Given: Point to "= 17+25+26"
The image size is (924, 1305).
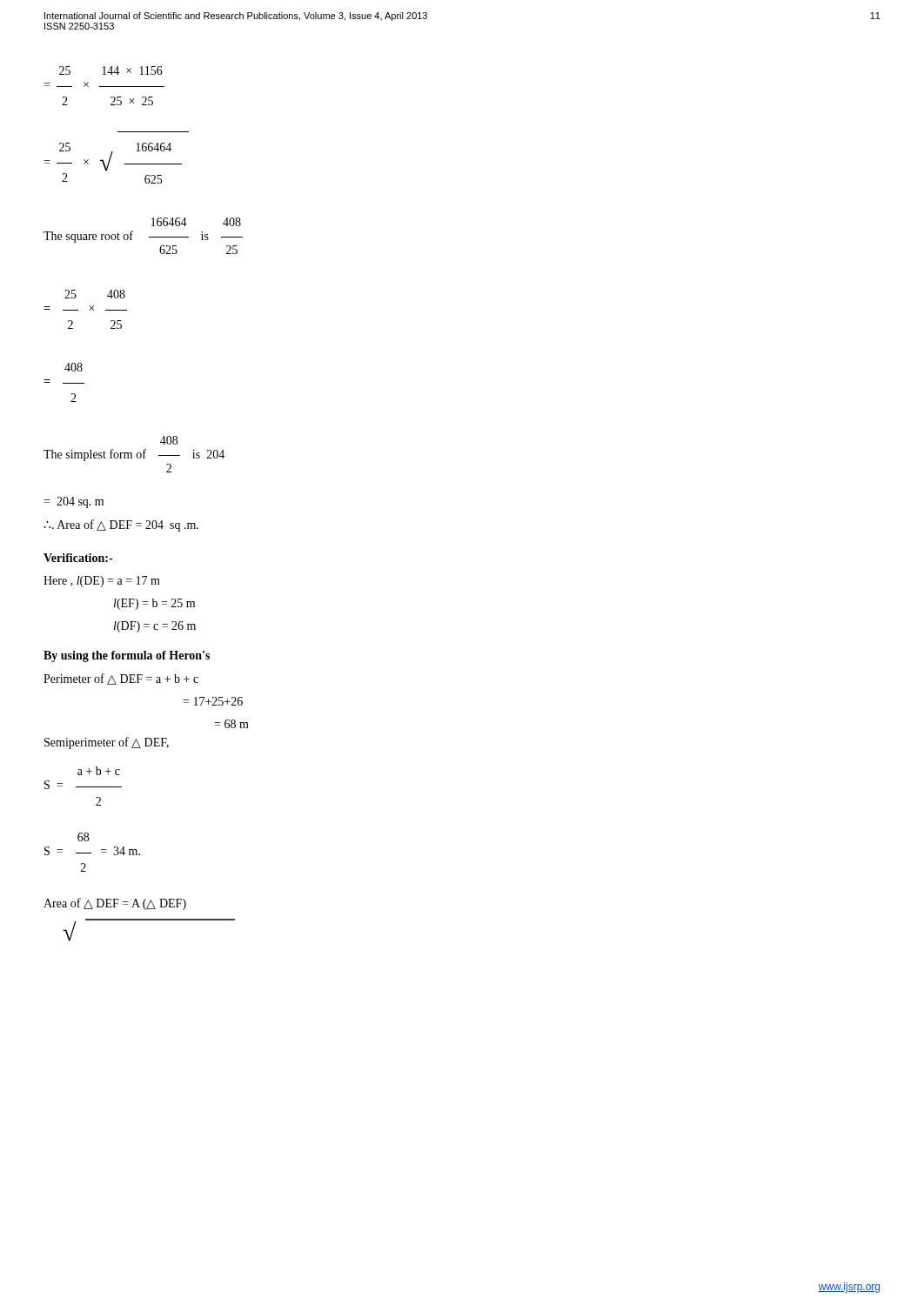Looking at the screenshot, I should coord(213,702).
